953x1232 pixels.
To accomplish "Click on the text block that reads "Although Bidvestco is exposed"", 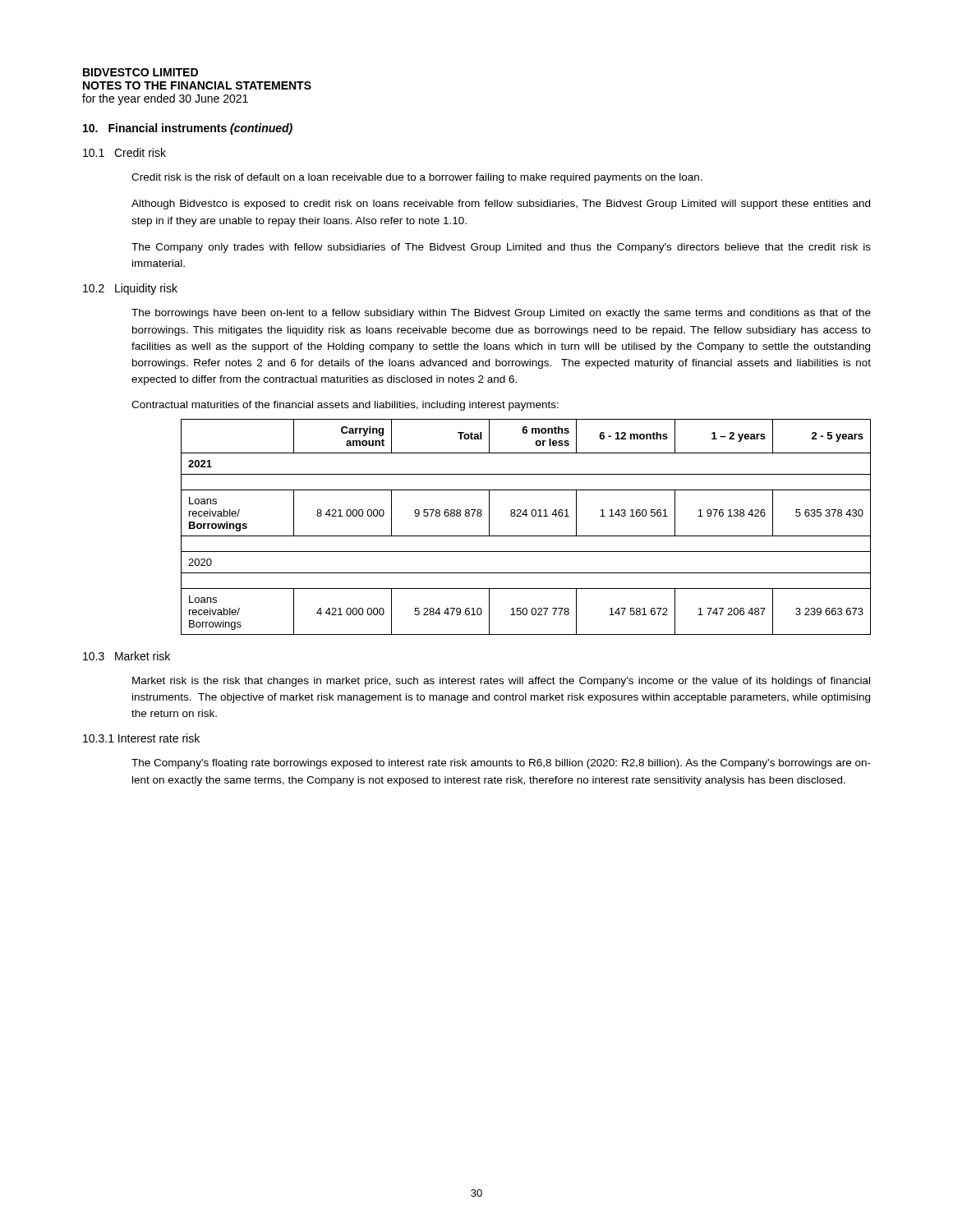I will [x=501, y=212].
